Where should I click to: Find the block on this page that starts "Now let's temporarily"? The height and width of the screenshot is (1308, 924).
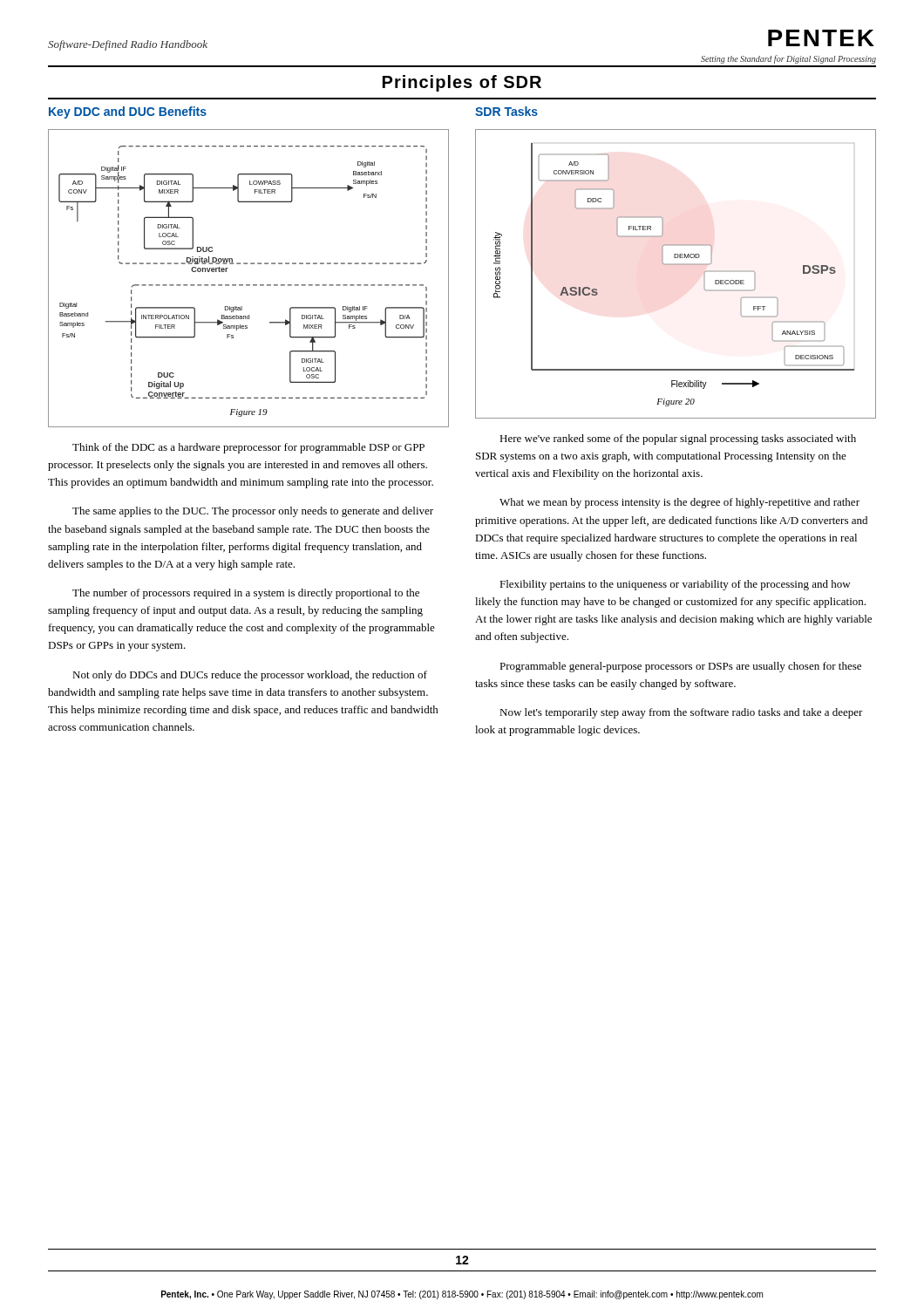[x=669, y=721]
